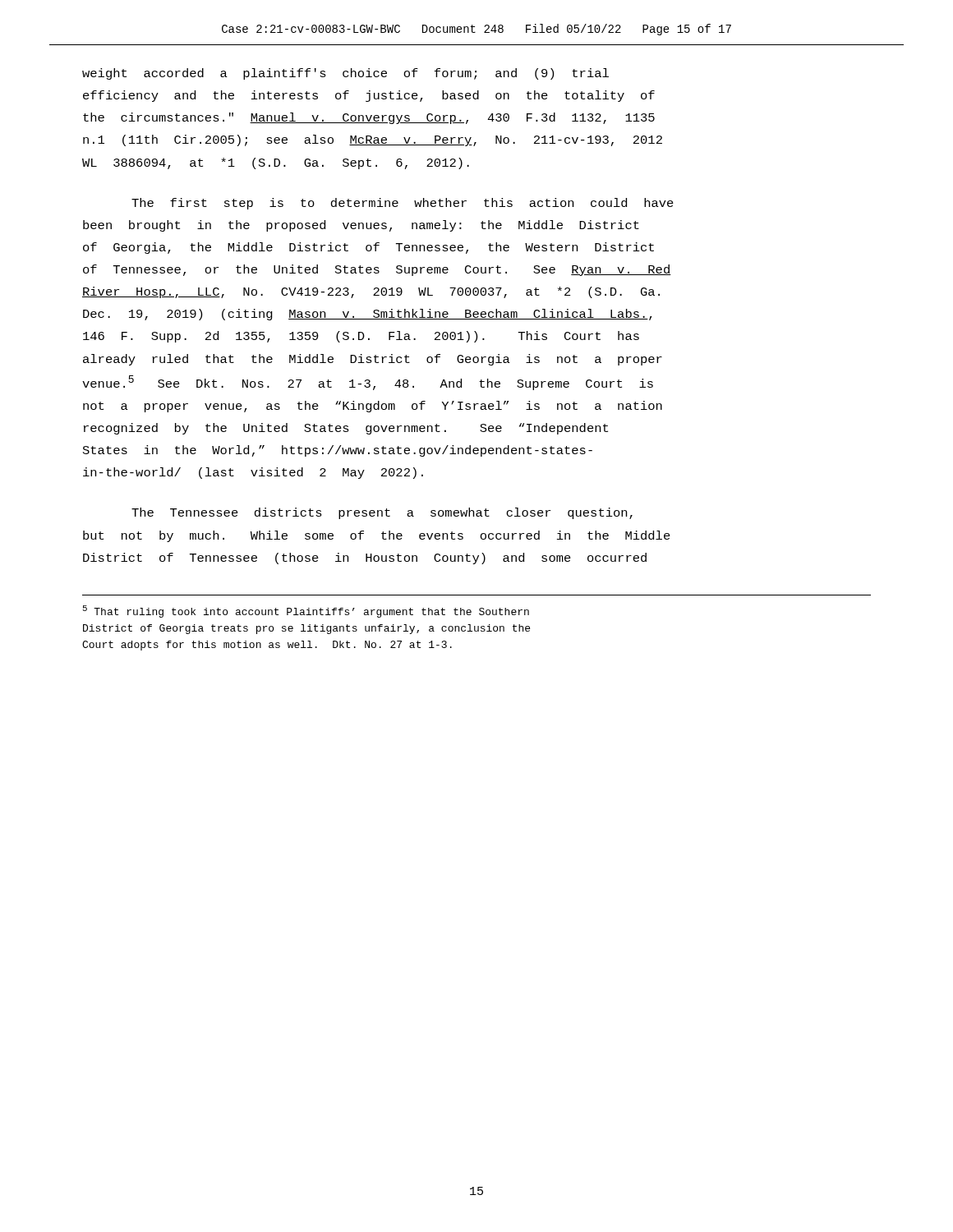Point to the passage starting "The first step is"
This screenshot has width=953, height=1232.
click(x=476, y=339)
